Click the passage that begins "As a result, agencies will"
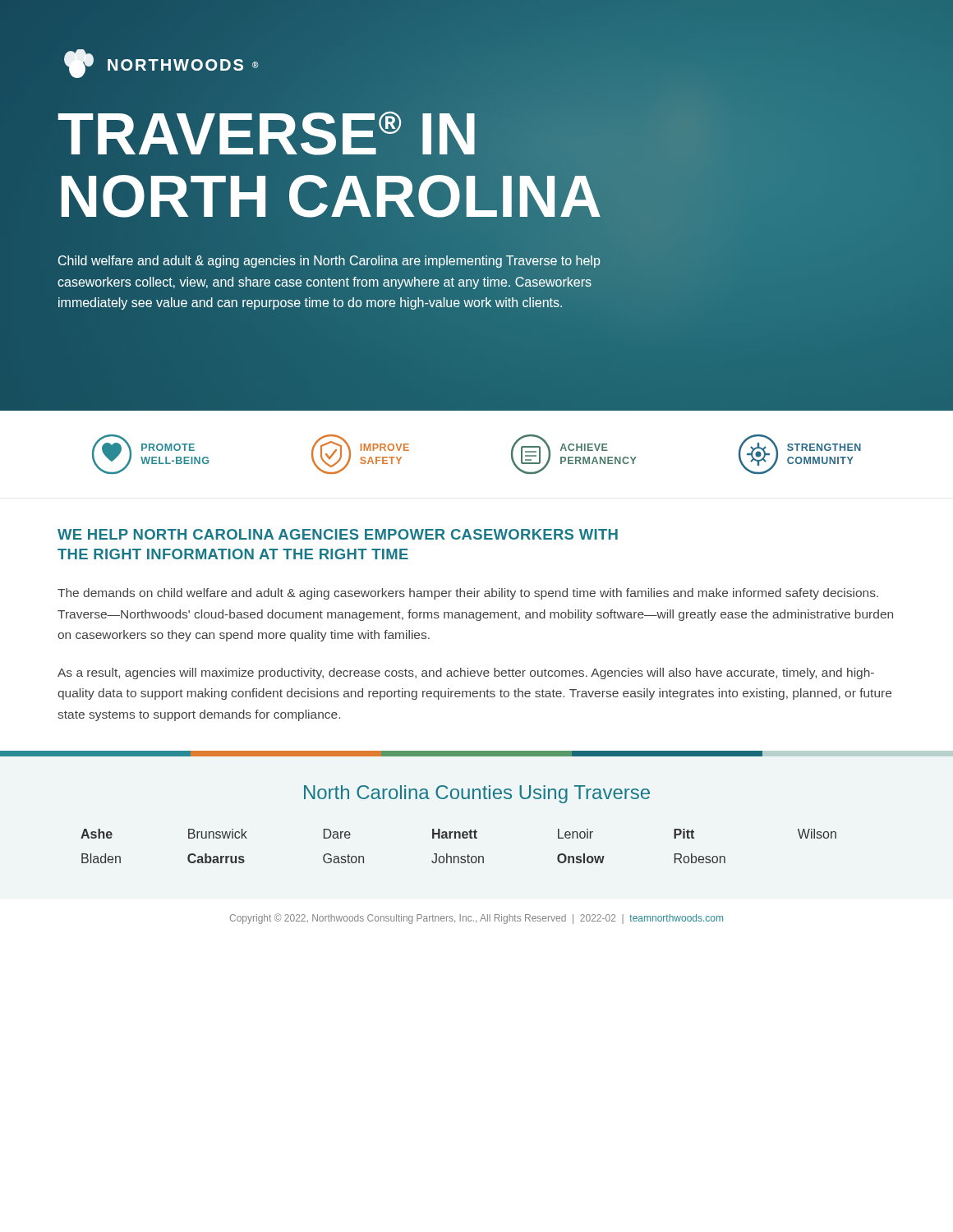953x1232 pixels. [x=475, y=693]
